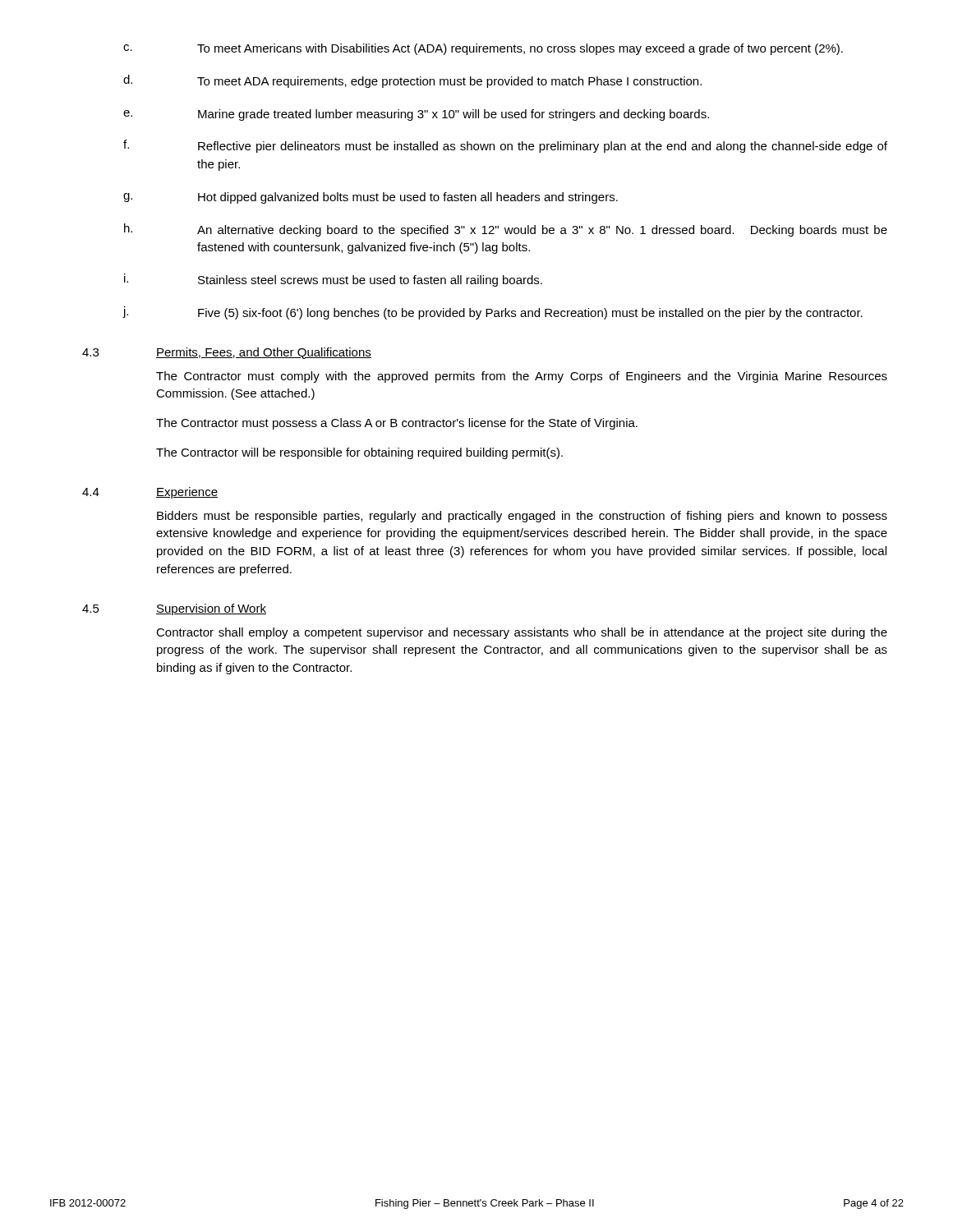Locate the block of text that opens with "h. An alternative decking board"
The height and width of the screenshot is (1232, 953).
pyautogui.click(x=485, y=238)
